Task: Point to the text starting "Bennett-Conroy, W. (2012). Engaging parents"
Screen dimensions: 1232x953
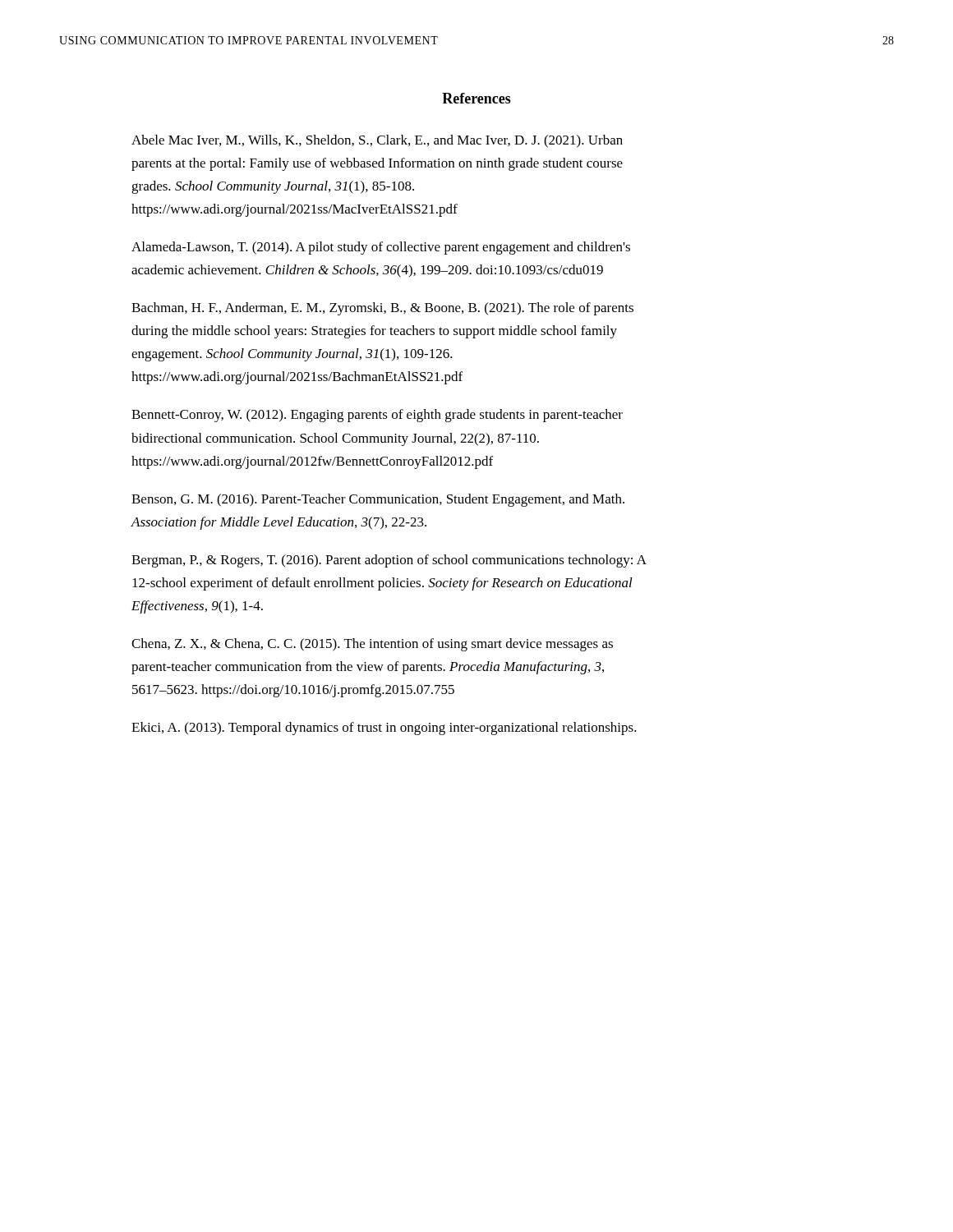Action: coord(476,438)
